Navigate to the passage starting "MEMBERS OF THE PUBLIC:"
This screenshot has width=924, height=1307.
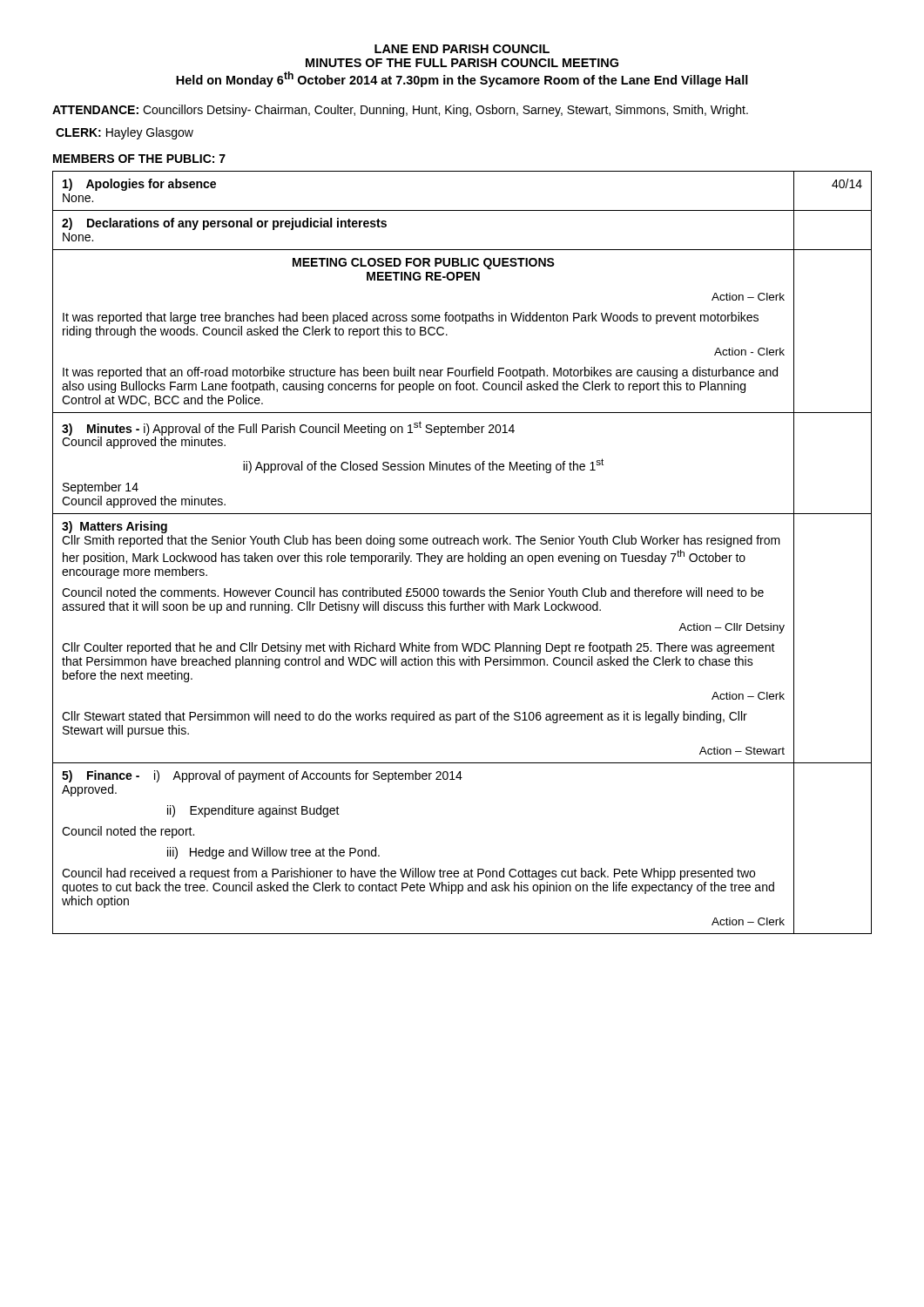point(139,159)
